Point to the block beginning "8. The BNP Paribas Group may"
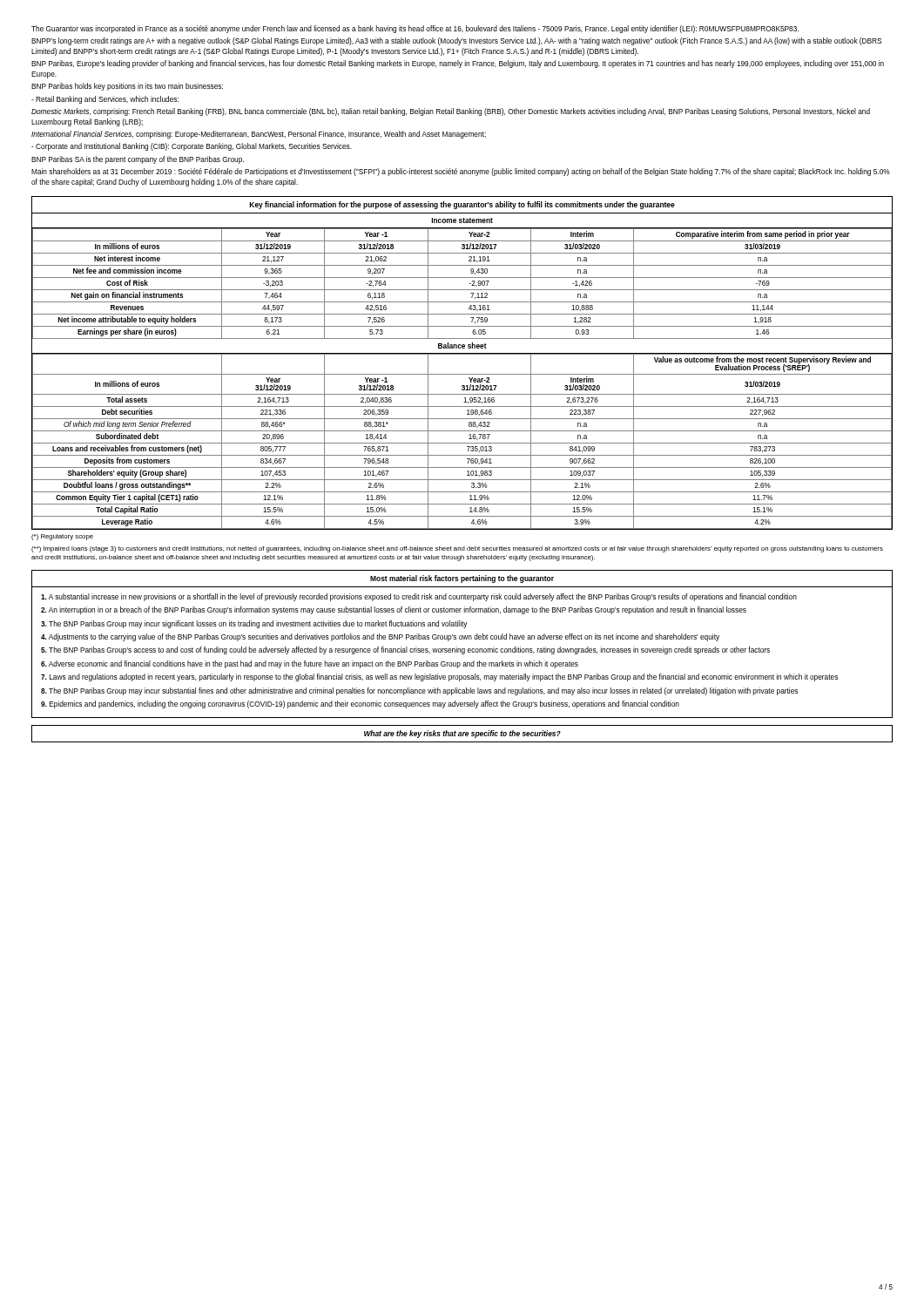 (420, 691)
